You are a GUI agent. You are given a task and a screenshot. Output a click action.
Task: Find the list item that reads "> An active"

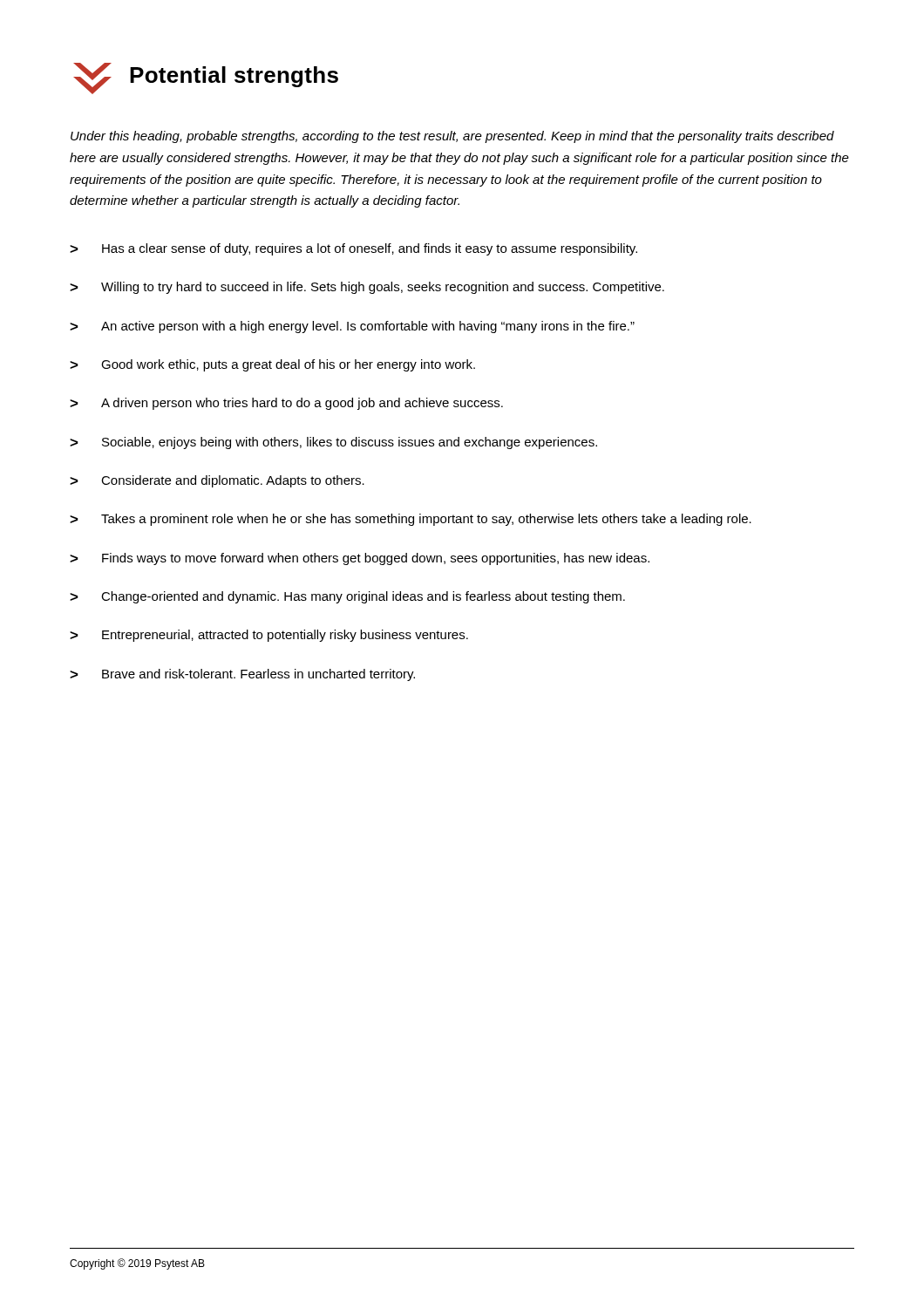(x=462, y=327)
